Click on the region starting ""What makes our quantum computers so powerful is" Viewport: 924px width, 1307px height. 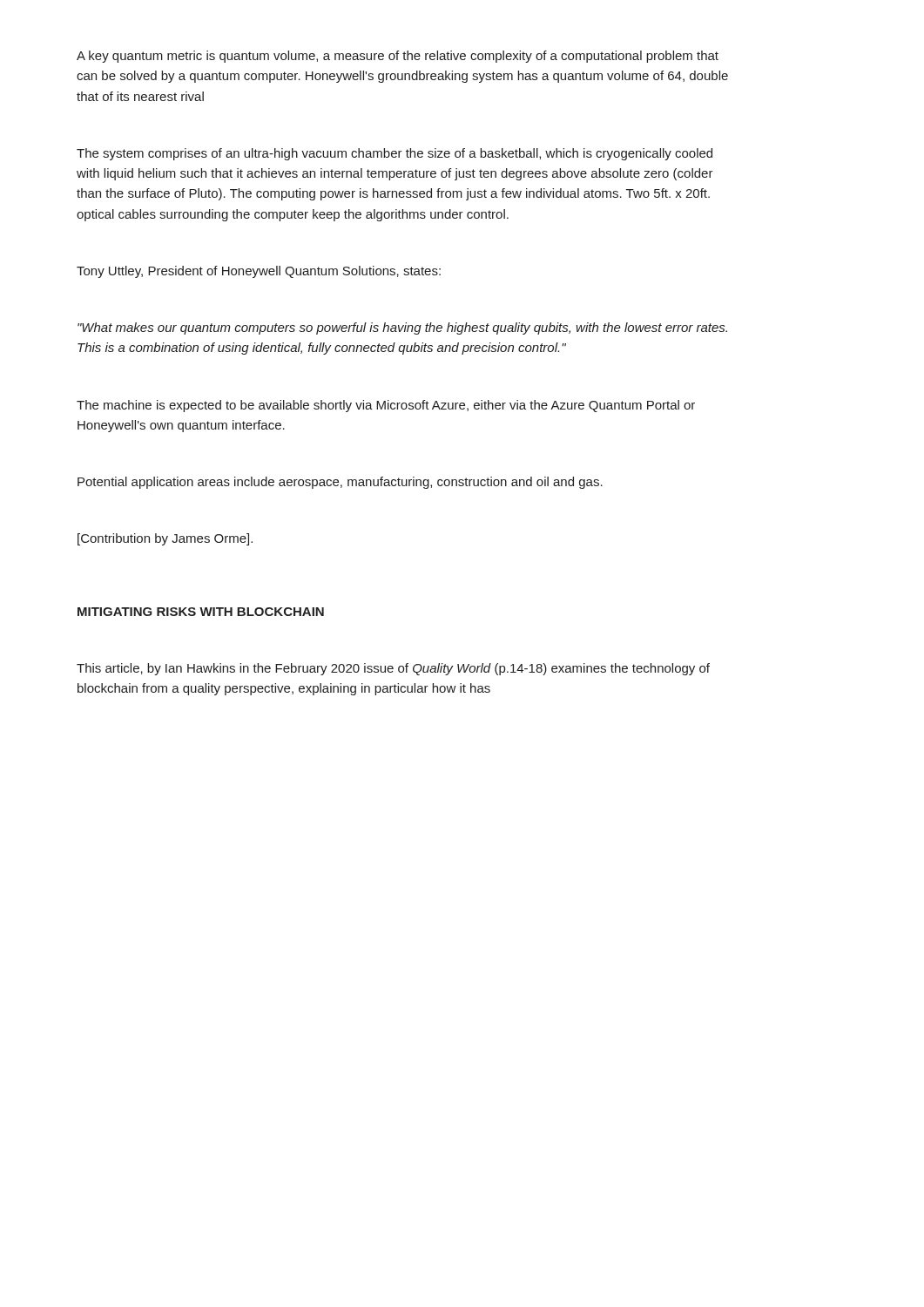[403, 337]
